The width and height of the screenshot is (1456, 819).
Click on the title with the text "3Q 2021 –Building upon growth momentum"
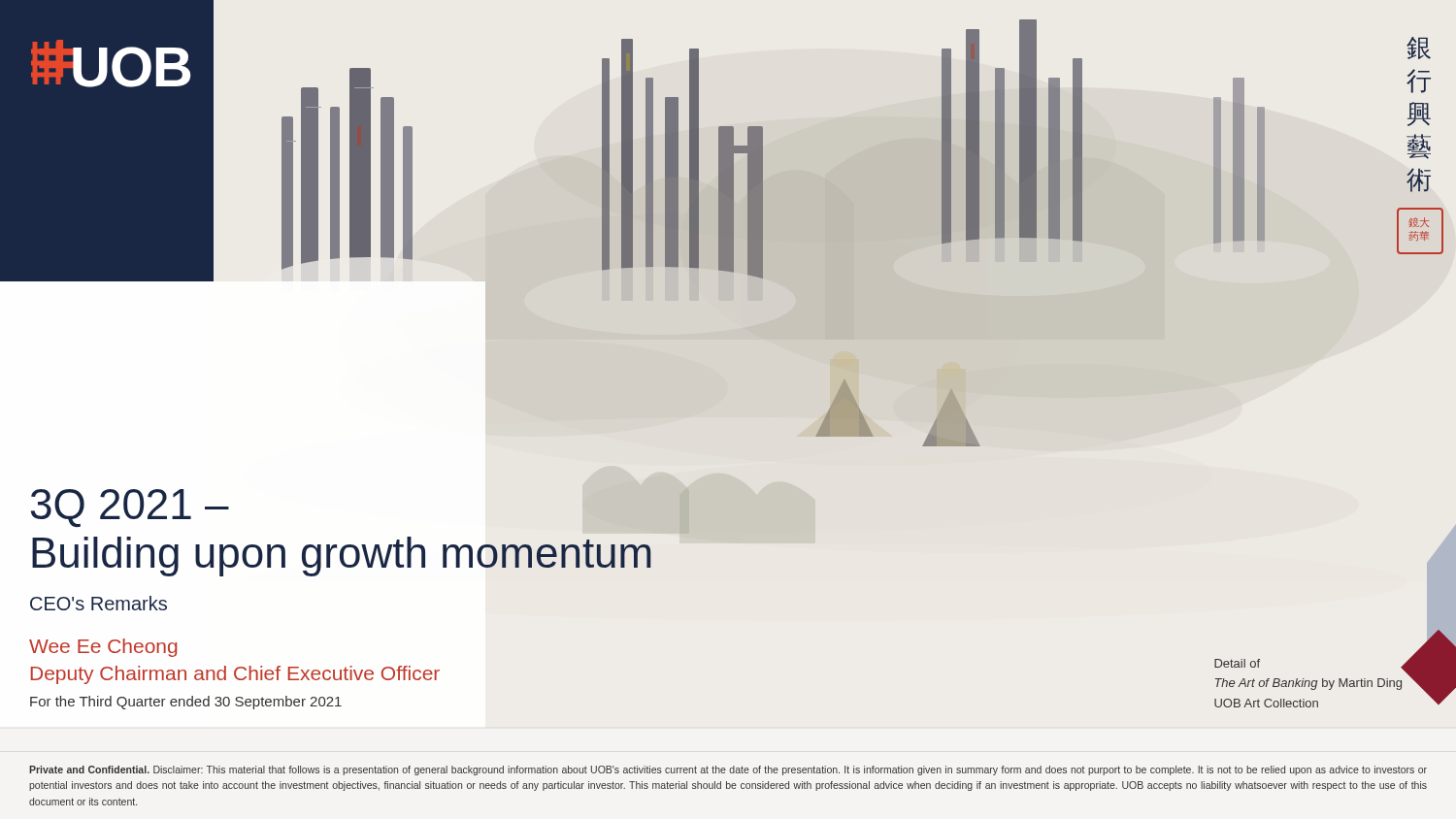point(341,529)
